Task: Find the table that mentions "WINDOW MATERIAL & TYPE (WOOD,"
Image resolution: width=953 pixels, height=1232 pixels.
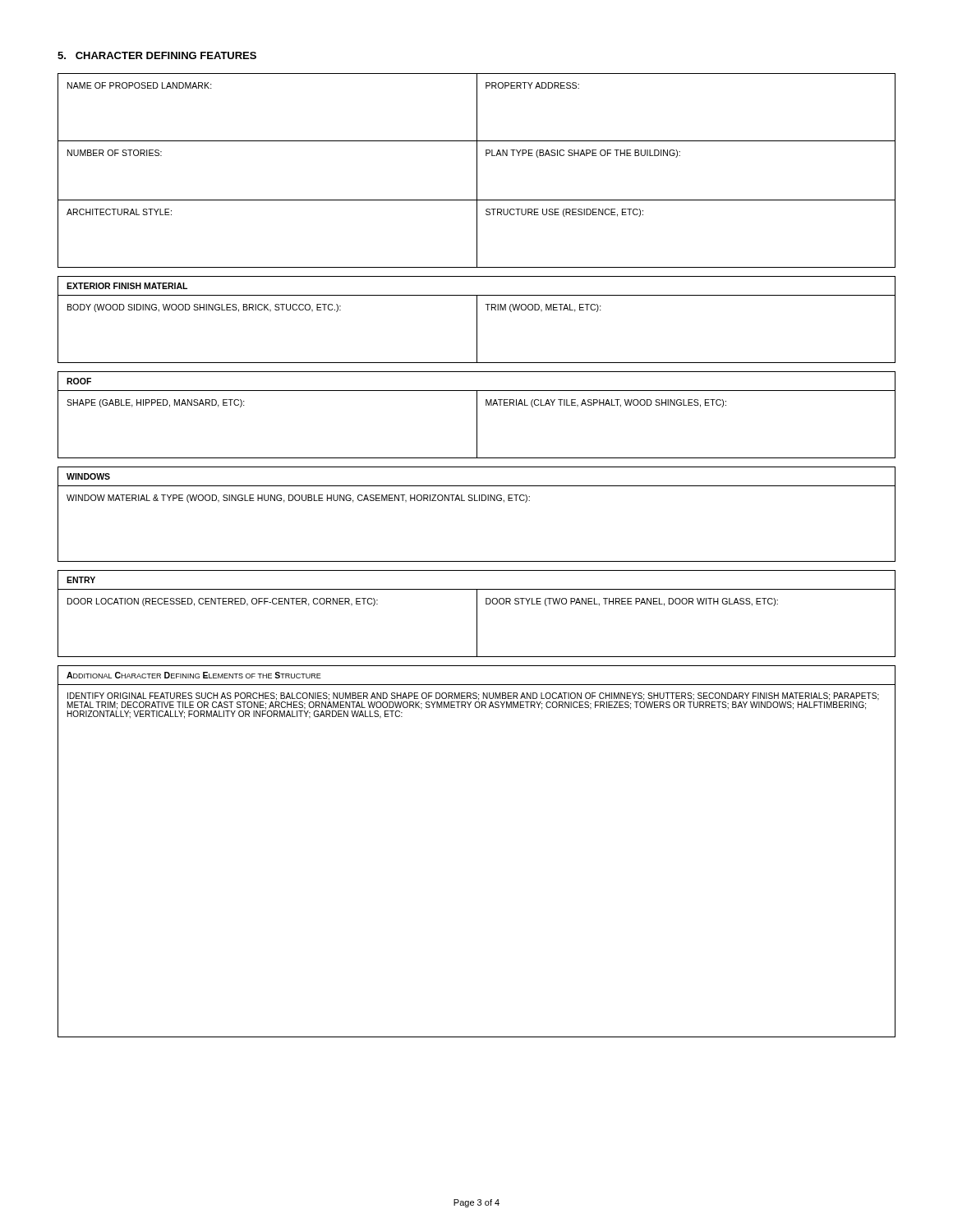Action: (x=476, y=524)
